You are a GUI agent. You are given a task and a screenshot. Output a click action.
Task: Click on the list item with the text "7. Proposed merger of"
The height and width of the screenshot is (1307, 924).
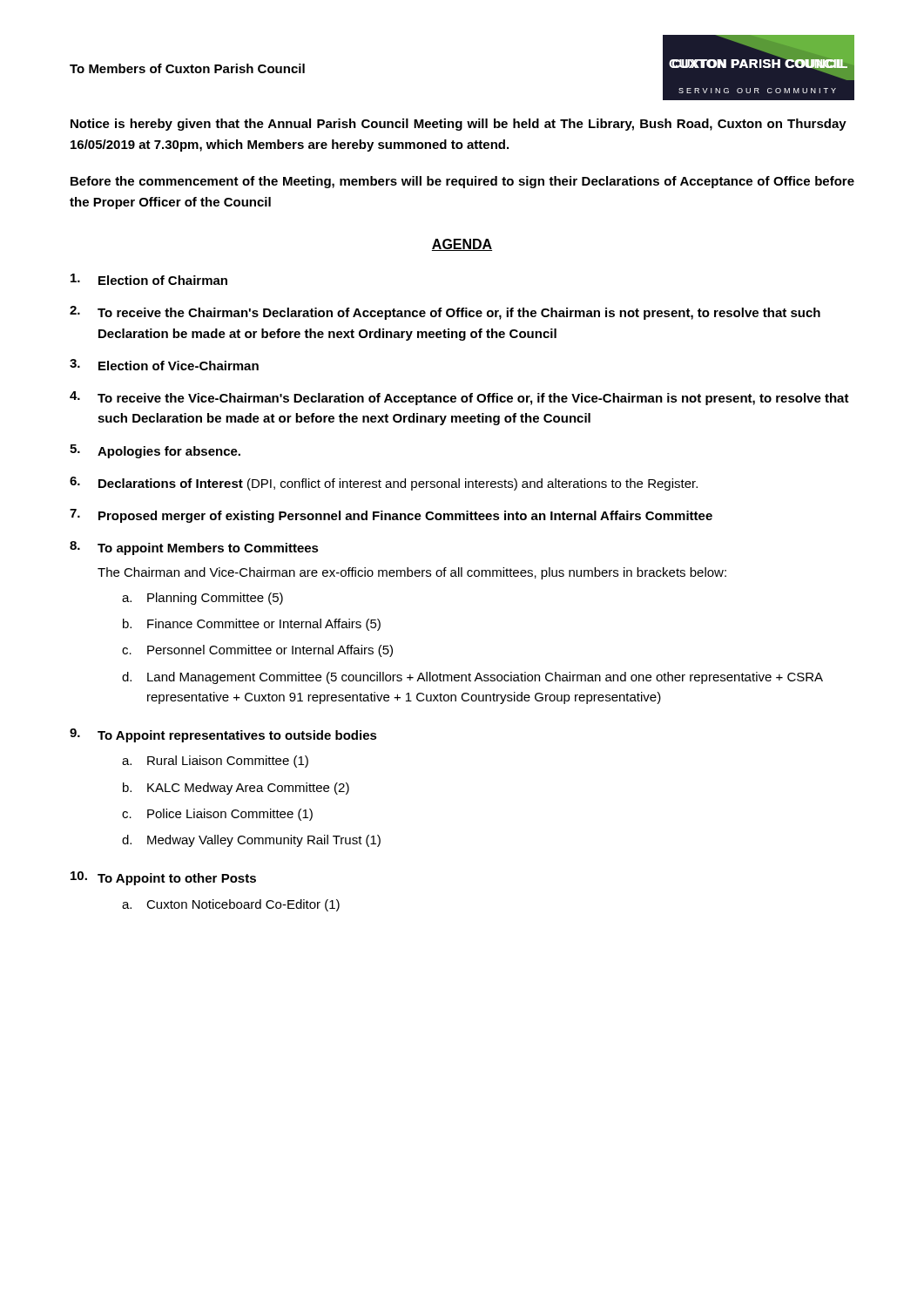[x=391, y=516]
